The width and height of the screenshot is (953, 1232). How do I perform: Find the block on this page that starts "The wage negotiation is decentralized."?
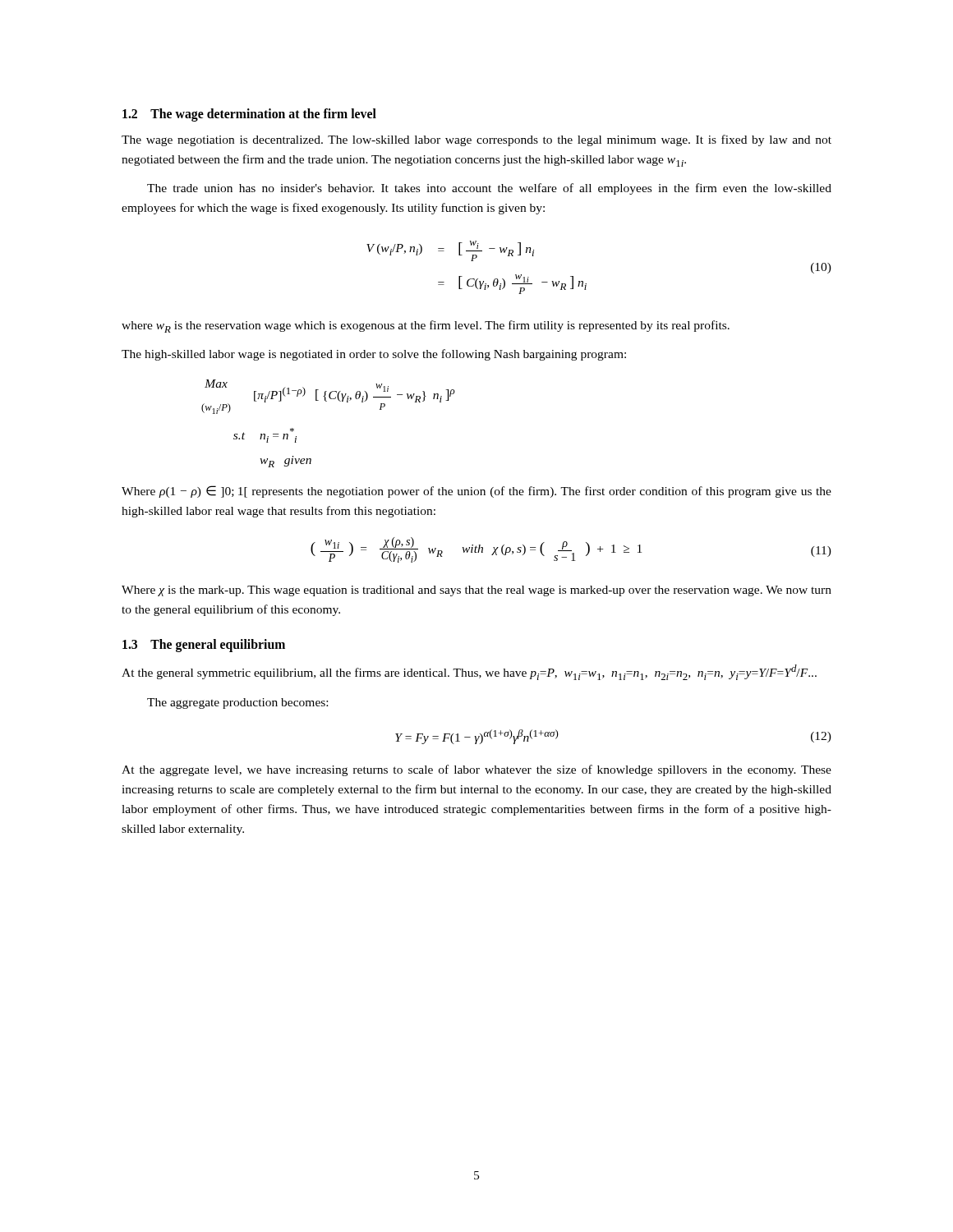click(476, 151)
